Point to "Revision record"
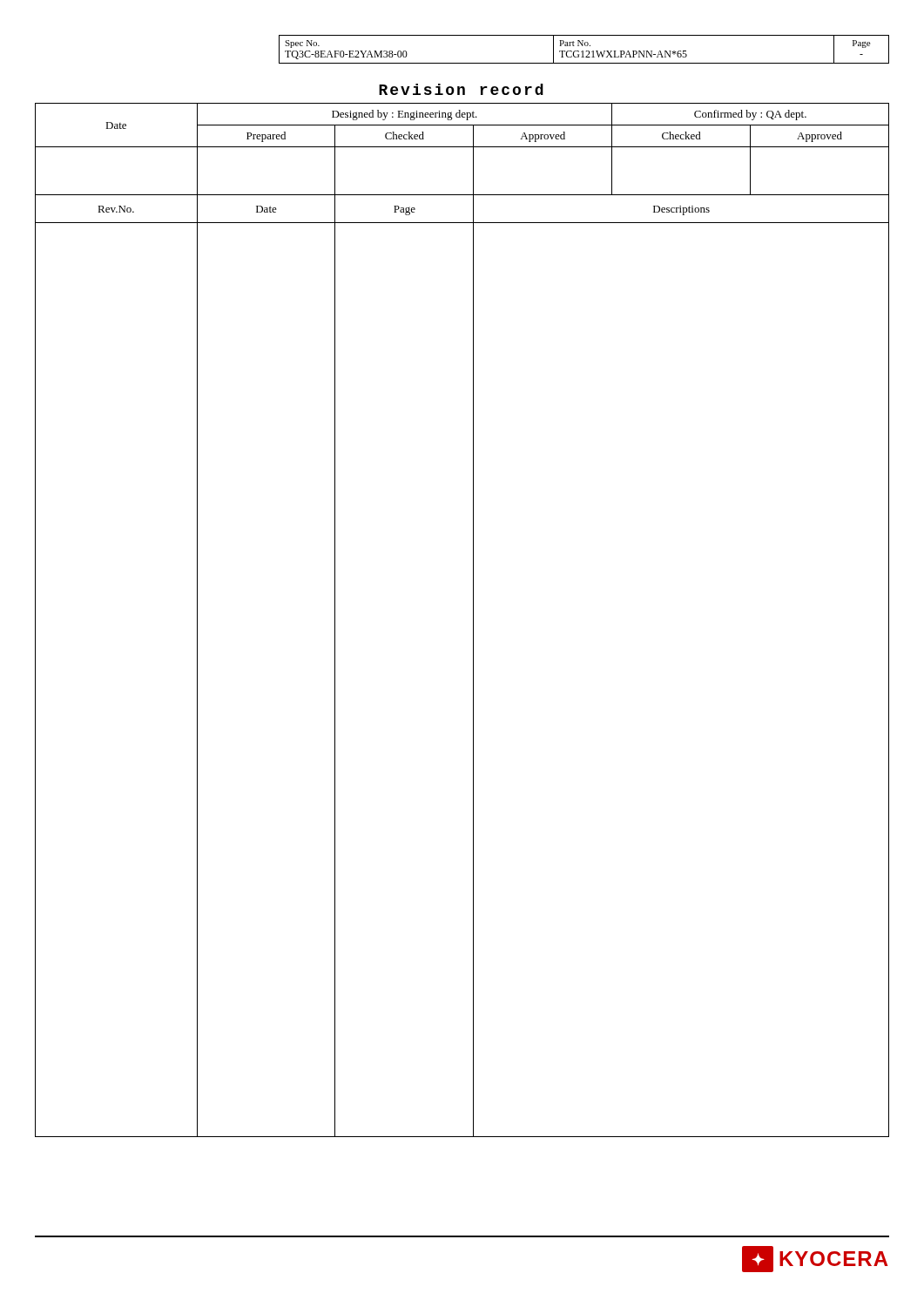This screenshot has height=1307, width=924. click(x=462, y=91)
